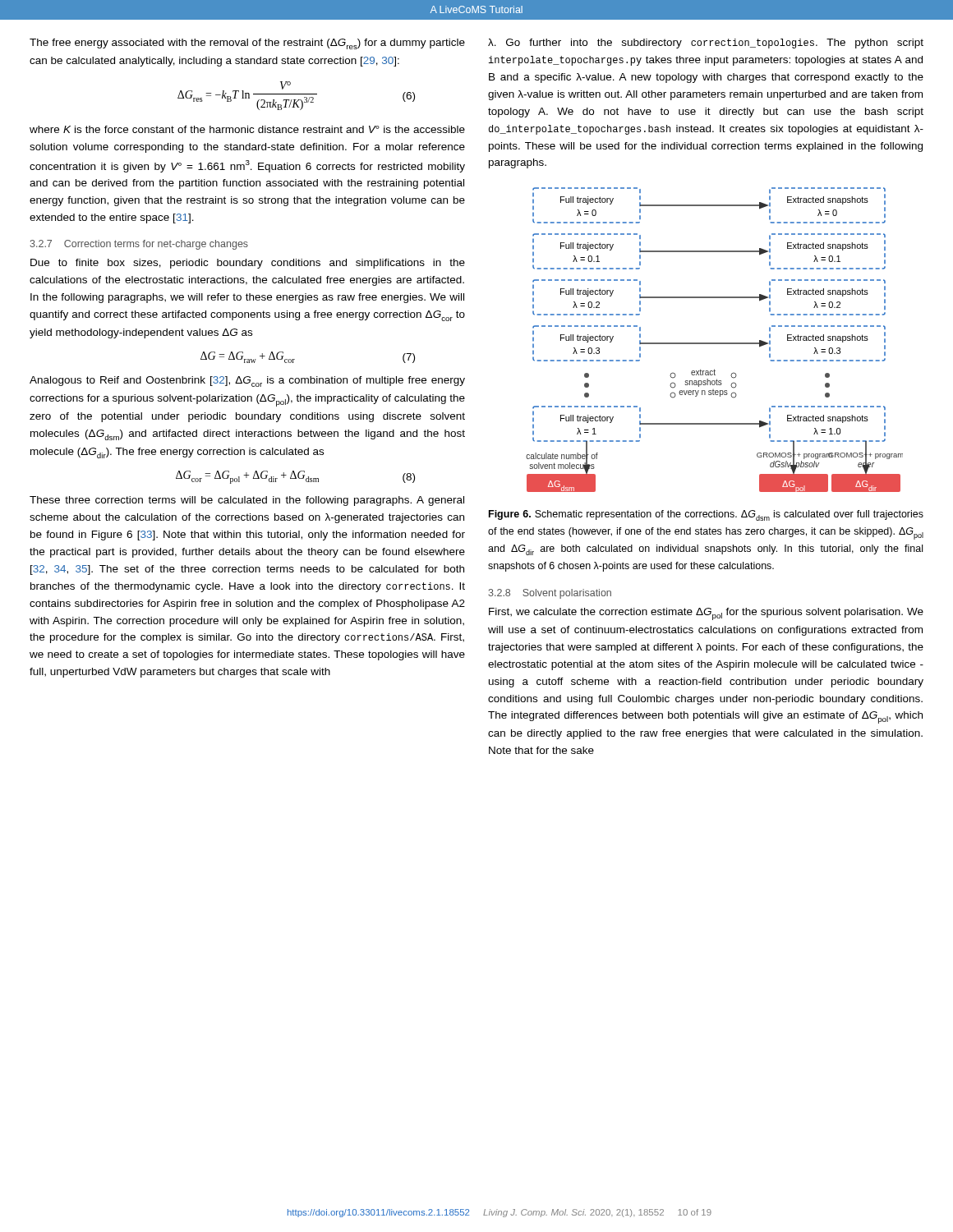
Task: Click on the text block that says "Due to finite box sizes, periodic"
Action: [247, 297]
